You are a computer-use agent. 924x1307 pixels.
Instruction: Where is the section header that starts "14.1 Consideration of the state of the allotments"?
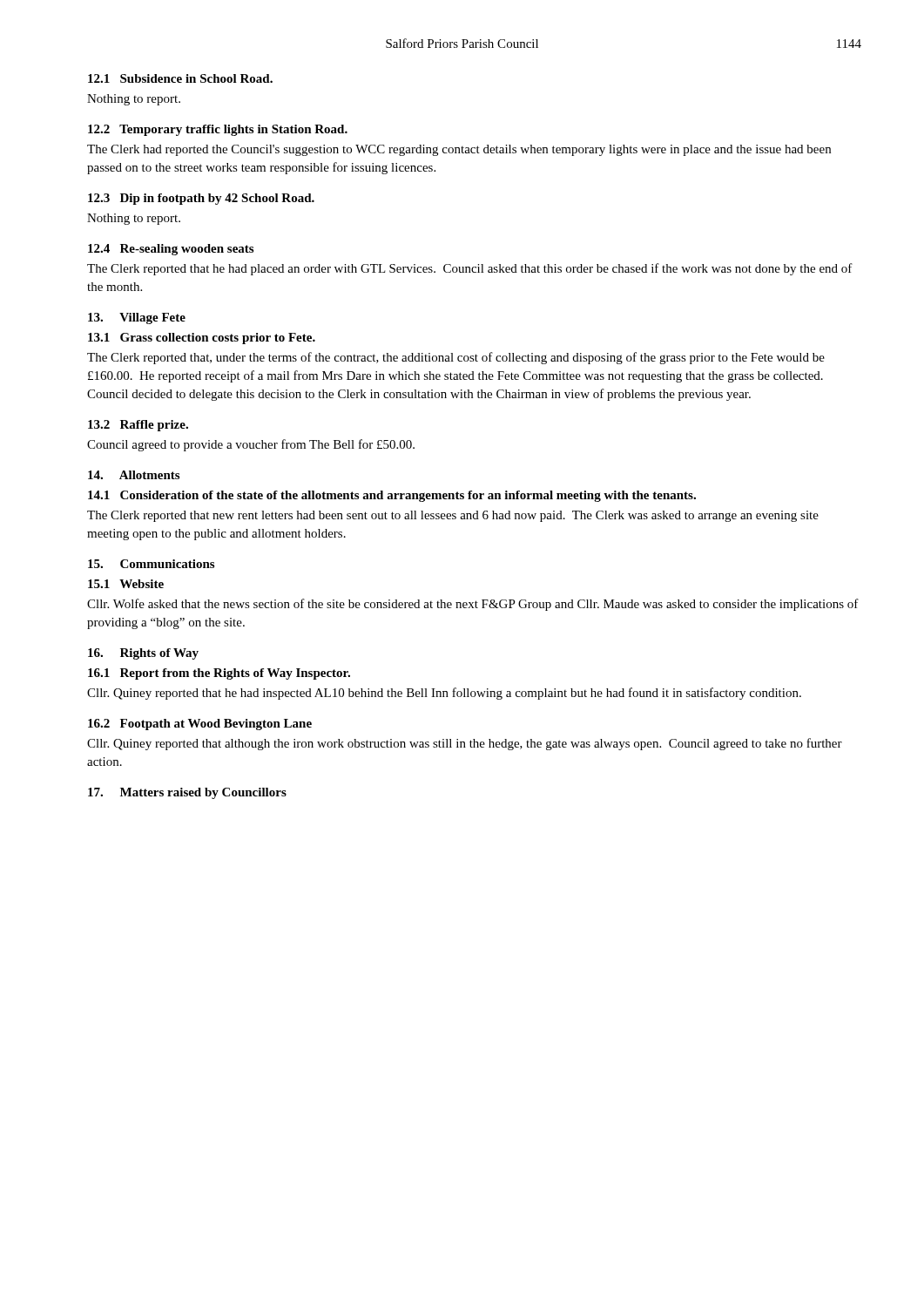point(392,495)
